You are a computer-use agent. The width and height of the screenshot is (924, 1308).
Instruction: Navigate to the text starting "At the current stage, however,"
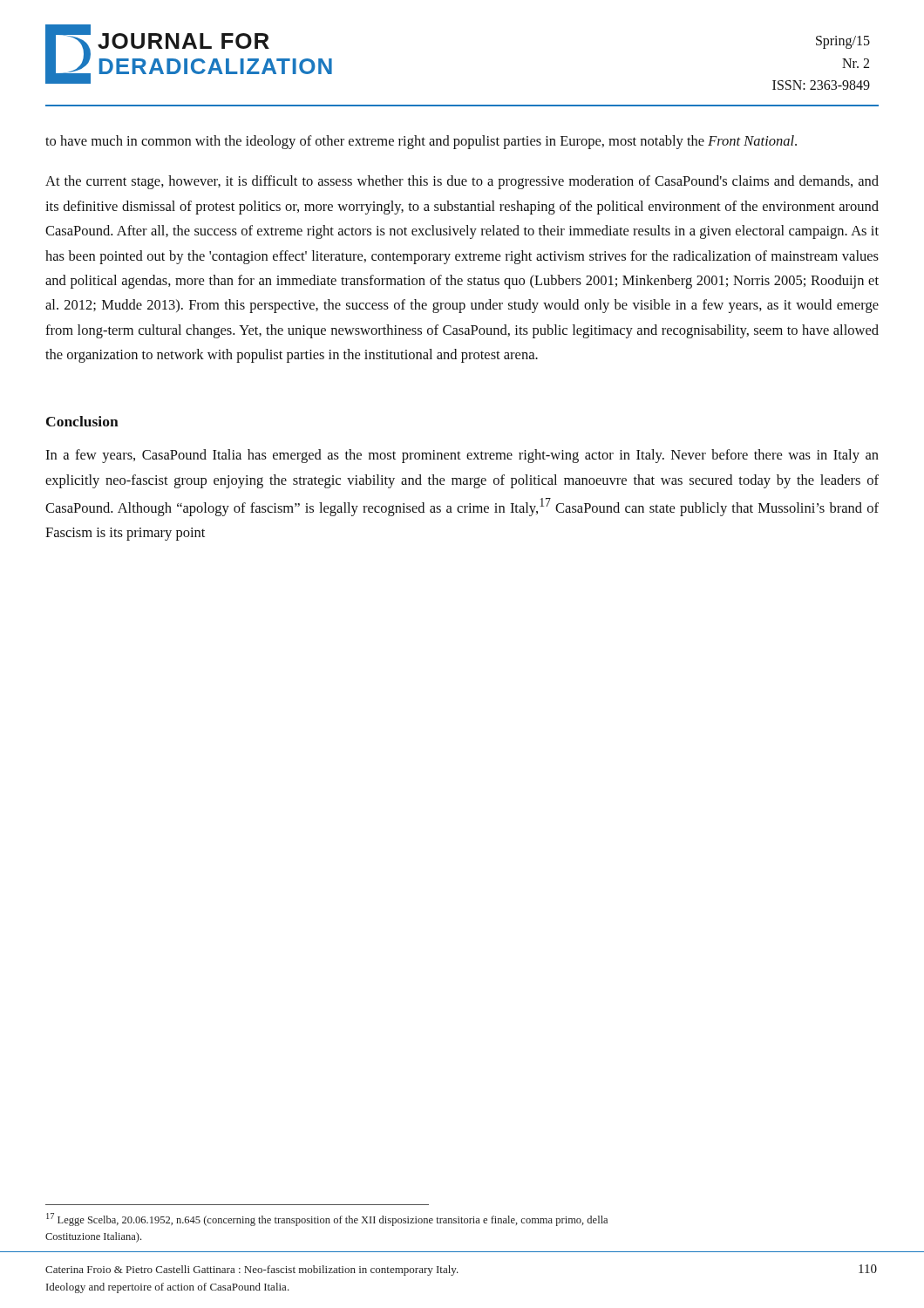[462, 268]
